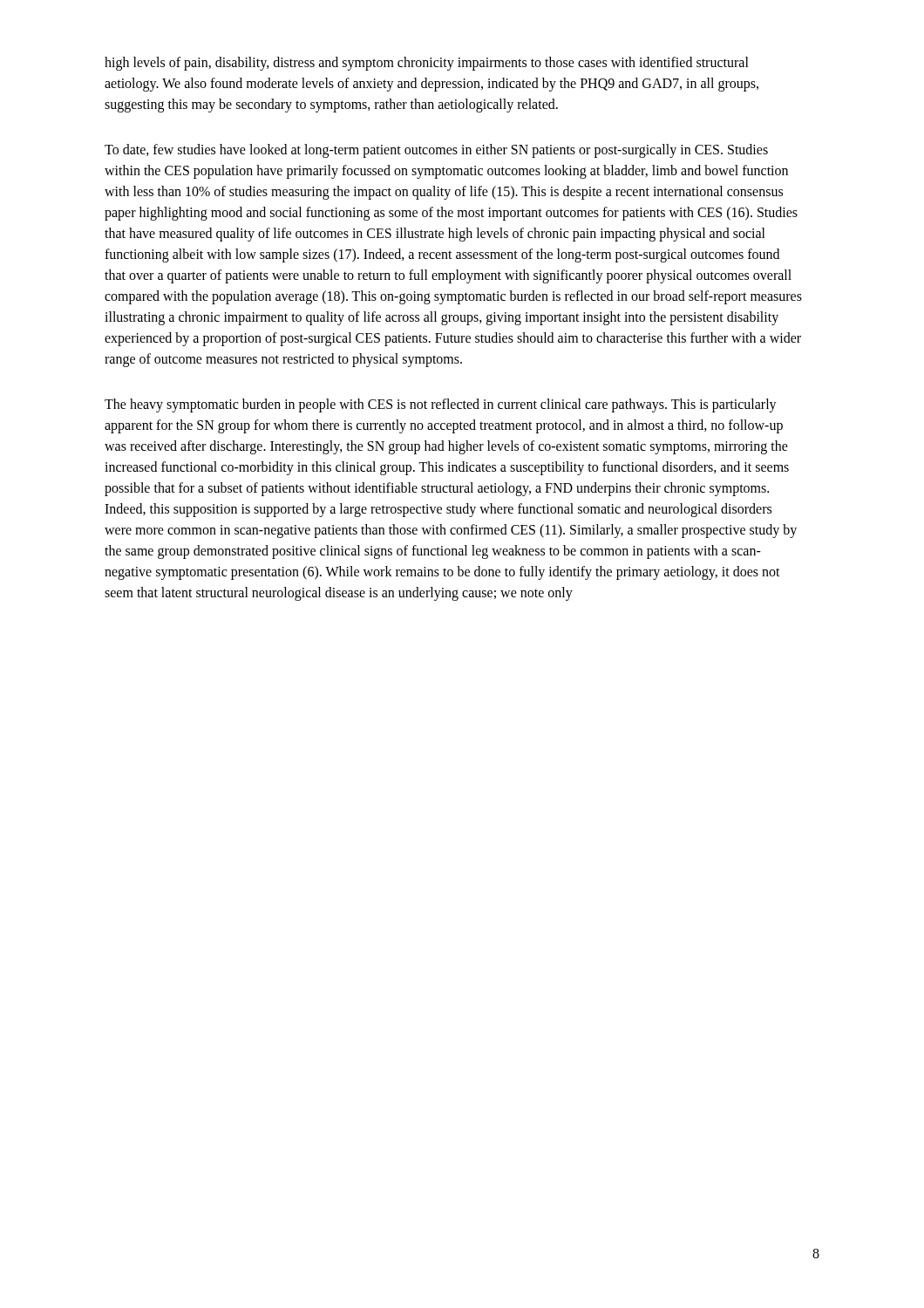Screen dimensions: 1308x924
Task: Point to the element starting "high levels of pain,"
Action: coord(432,83)
